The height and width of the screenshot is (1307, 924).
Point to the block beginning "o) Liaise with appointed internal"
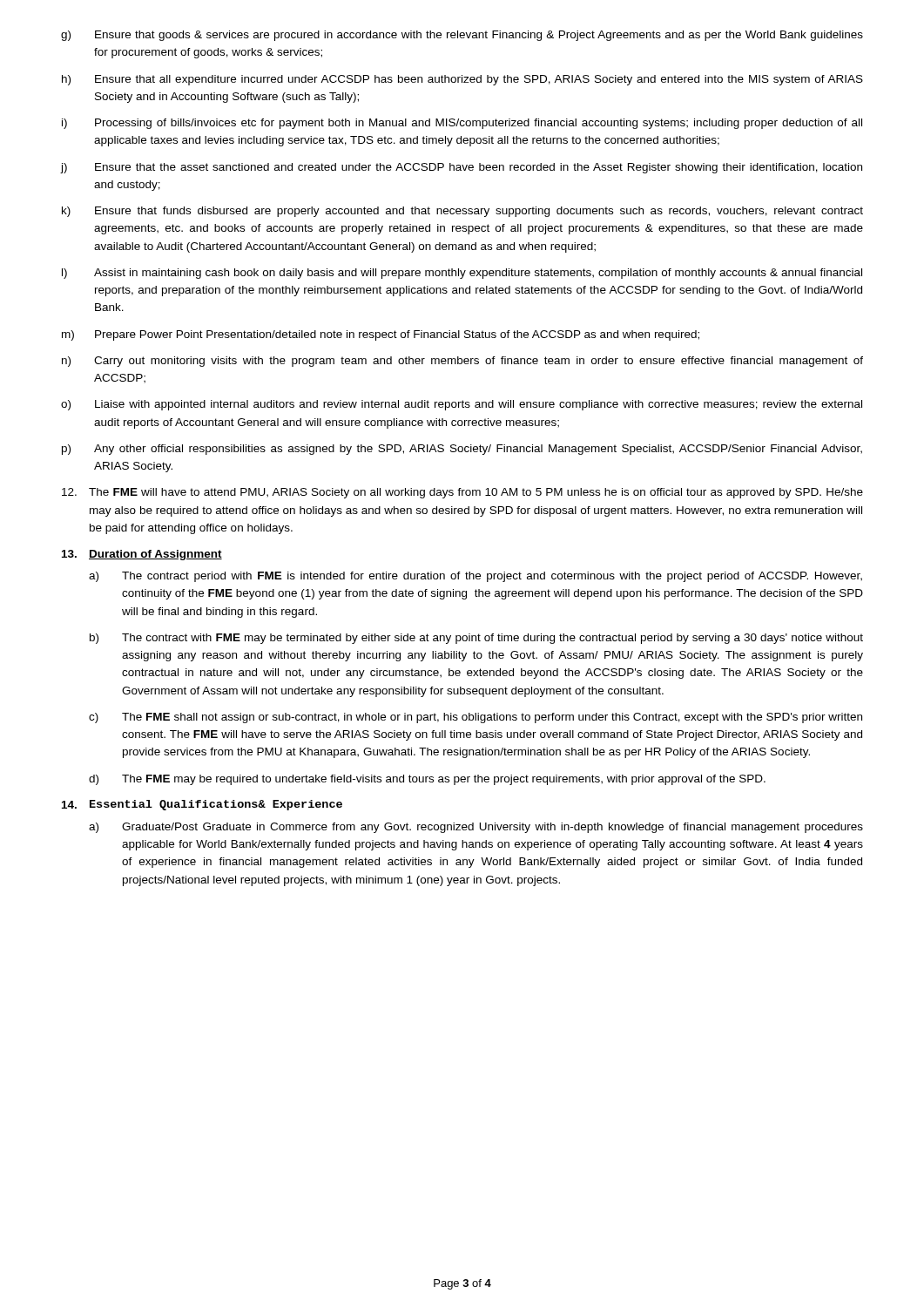[462, 413]
